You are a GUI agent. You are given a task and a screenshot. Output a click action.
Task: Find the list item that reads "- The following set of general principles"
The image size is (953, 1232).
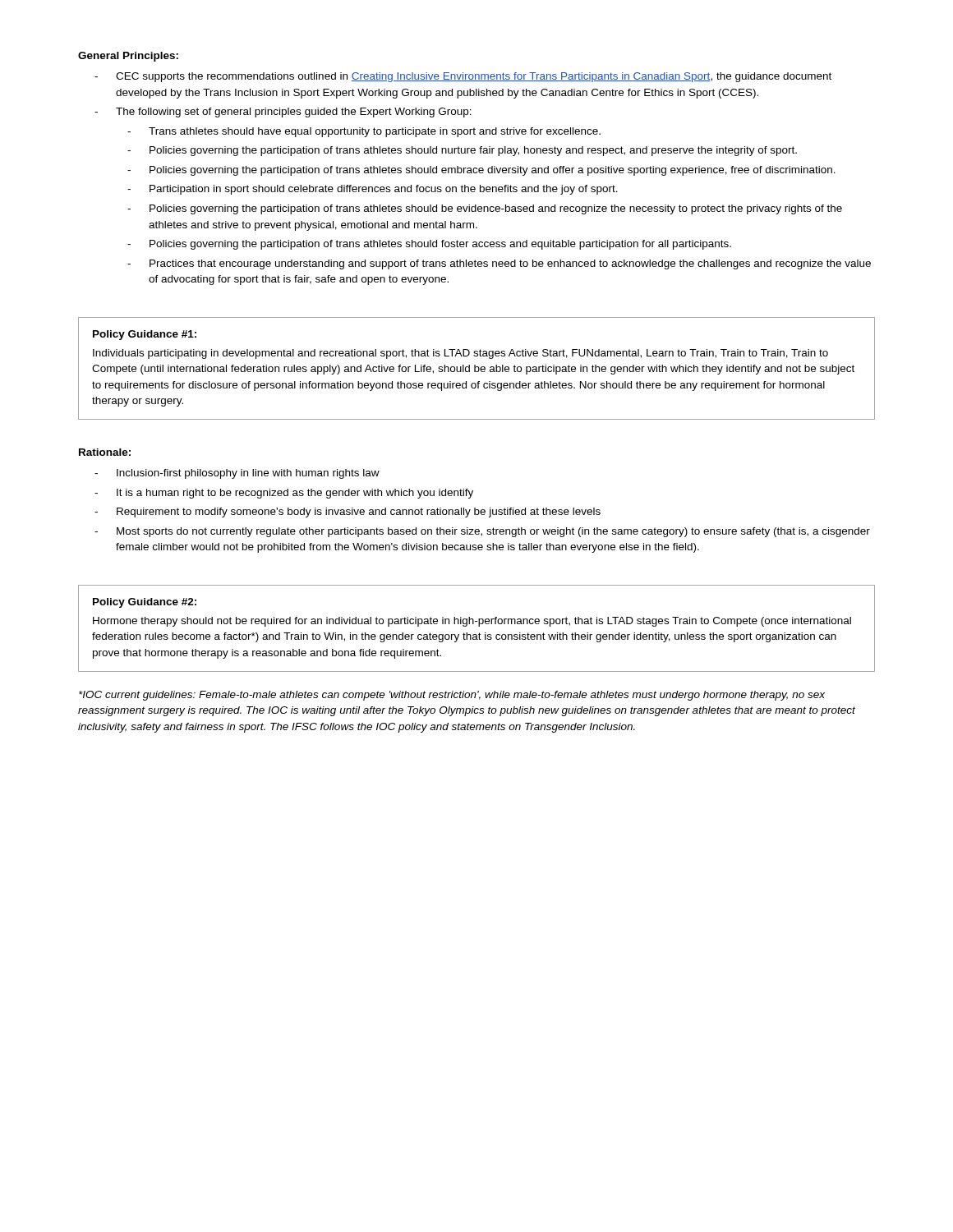point(283,113)
